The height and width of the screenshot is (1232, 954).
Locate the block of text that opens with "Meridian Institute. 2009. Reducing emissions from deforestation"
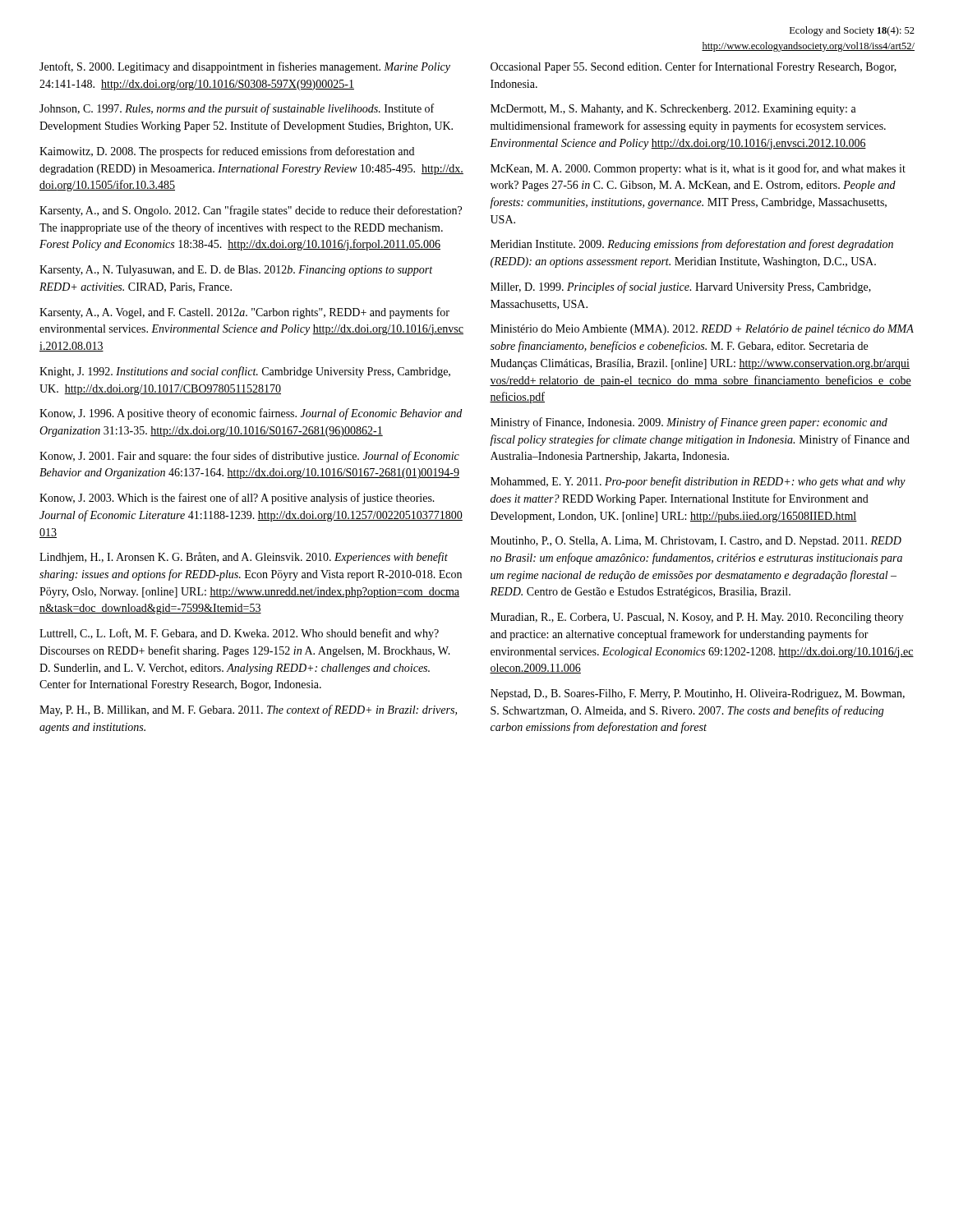click(692, 253)
